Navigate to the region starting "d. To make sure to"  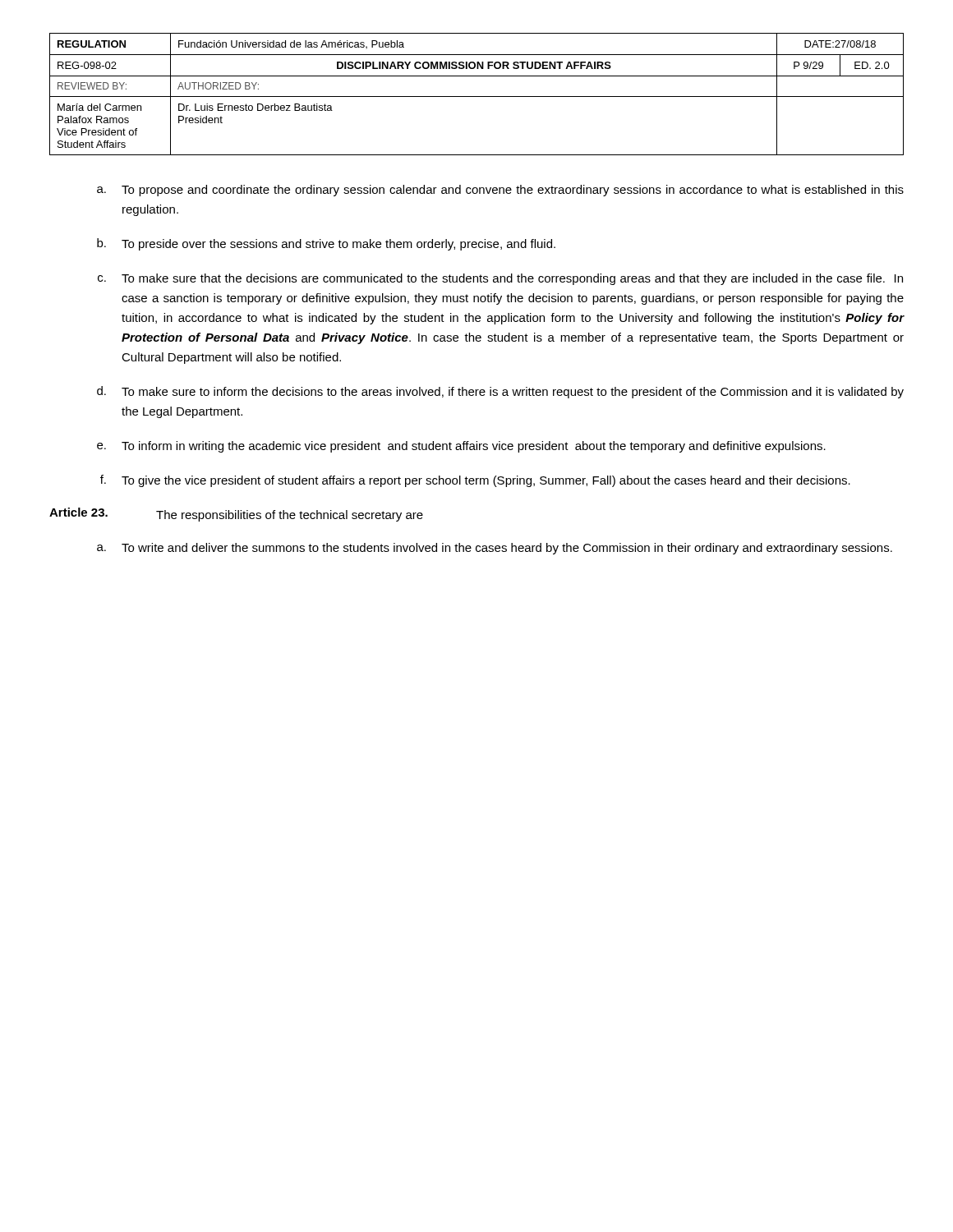coord(476,402)
